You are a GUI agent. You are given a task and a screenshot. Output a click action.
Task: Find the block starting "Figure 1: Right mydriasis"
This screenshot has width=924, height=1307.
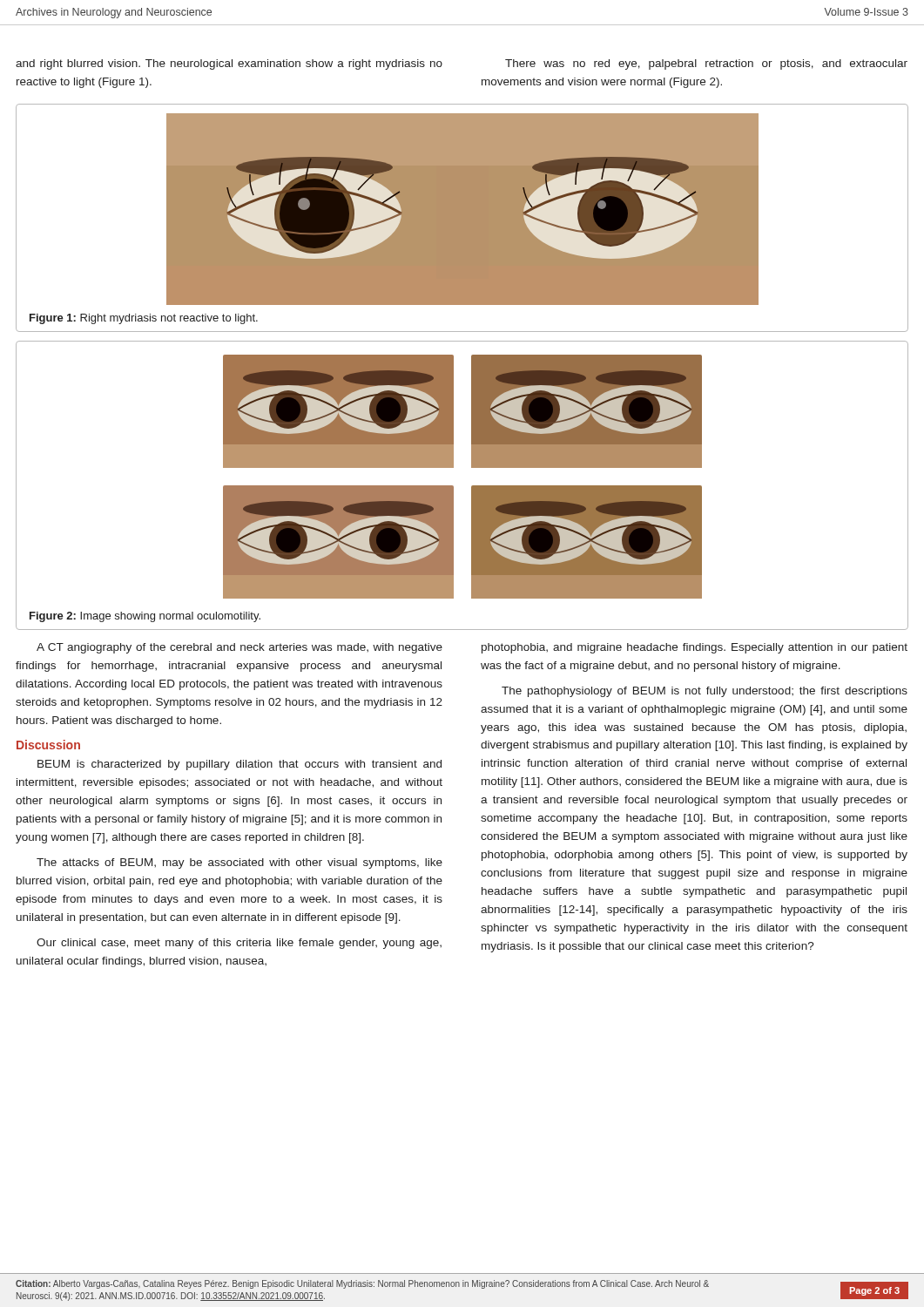coord(144,317)
